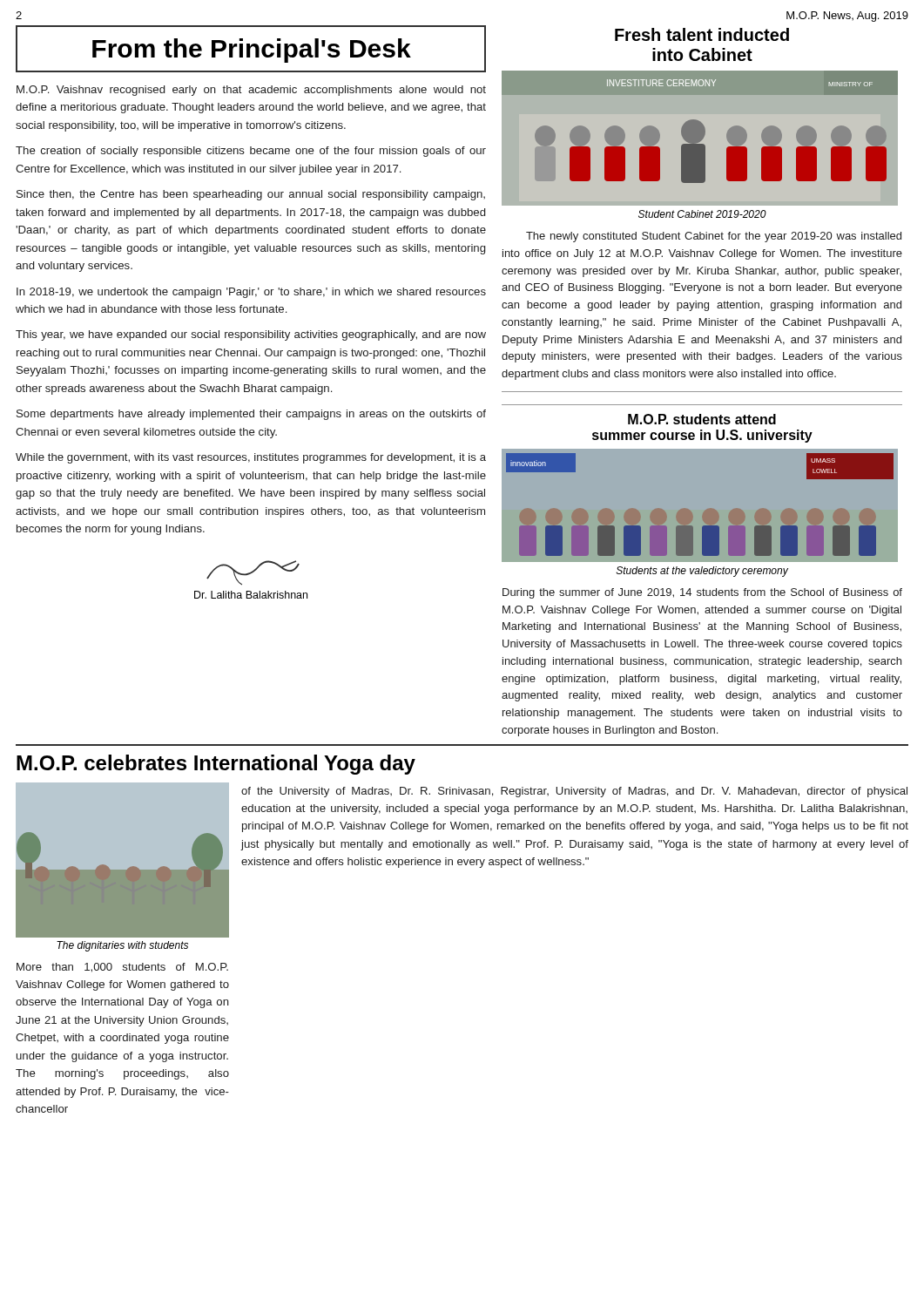Locate the block of text that opens with "During the summer"
The image size is (924, 1307).
[x=702, y=661]
